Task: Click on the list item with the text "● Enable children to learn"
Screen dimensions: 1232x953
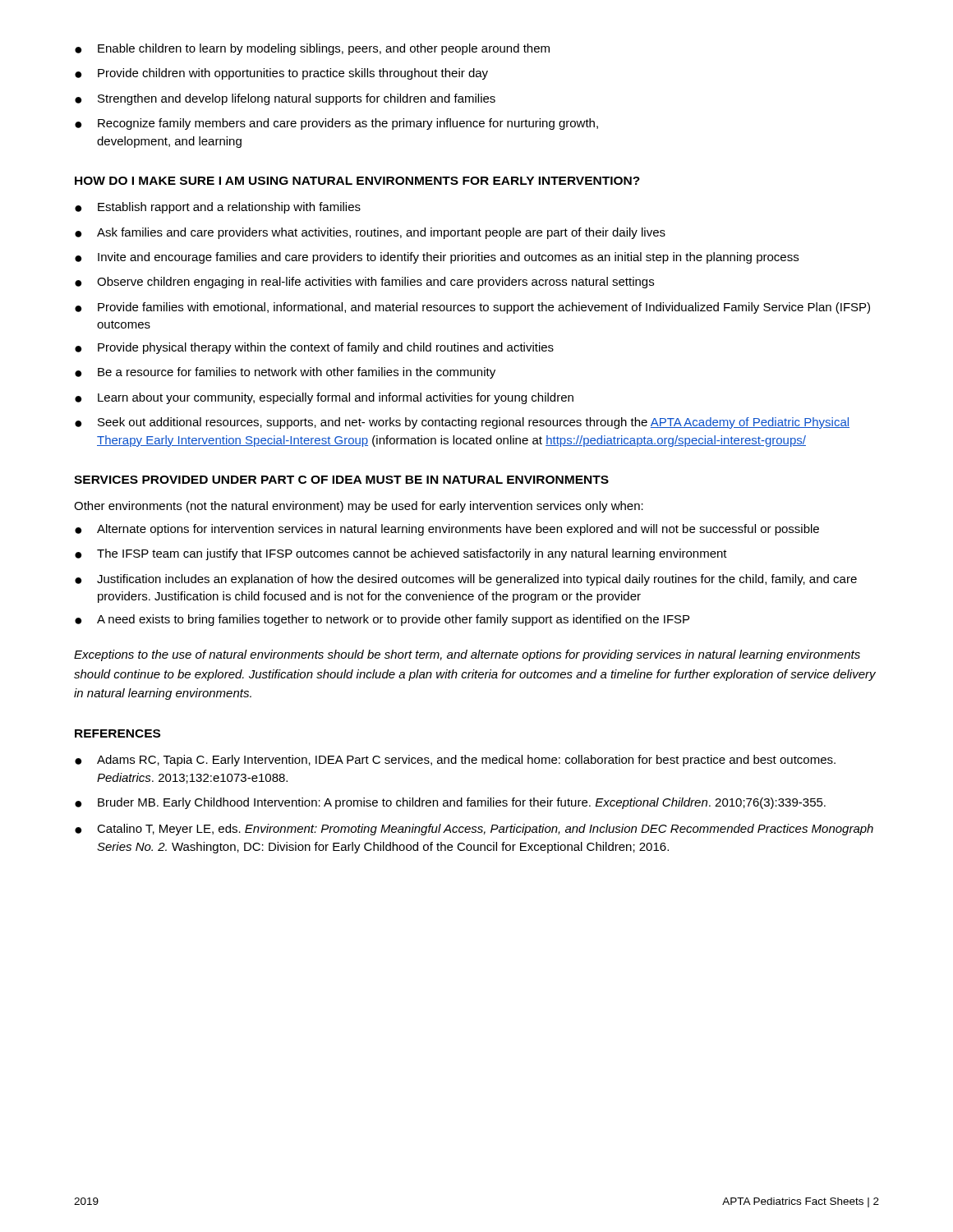Action: point(476,49)
